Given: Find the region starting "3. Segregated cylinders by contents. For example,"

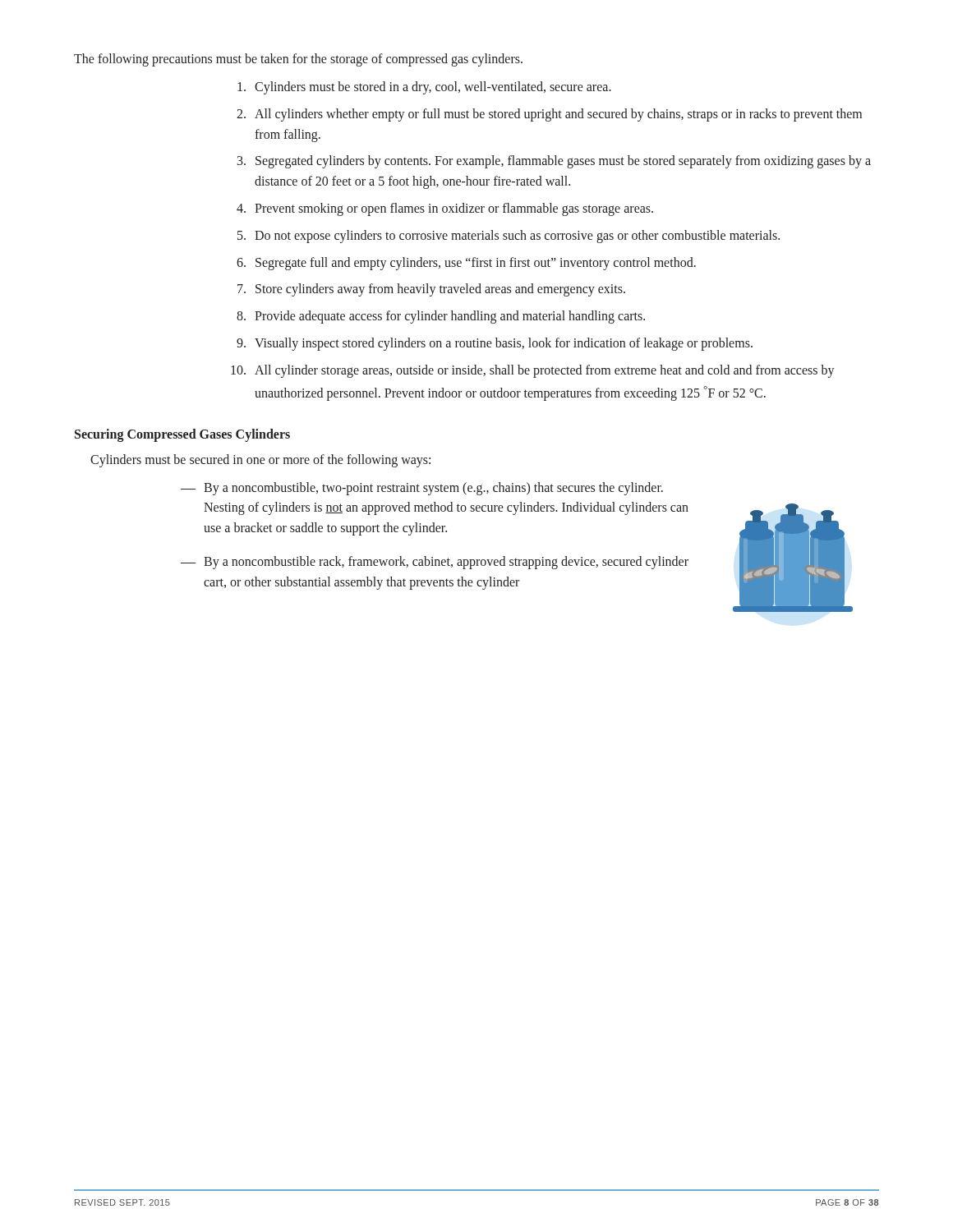Looking at the screenshot, I should (x=550, y=172).
